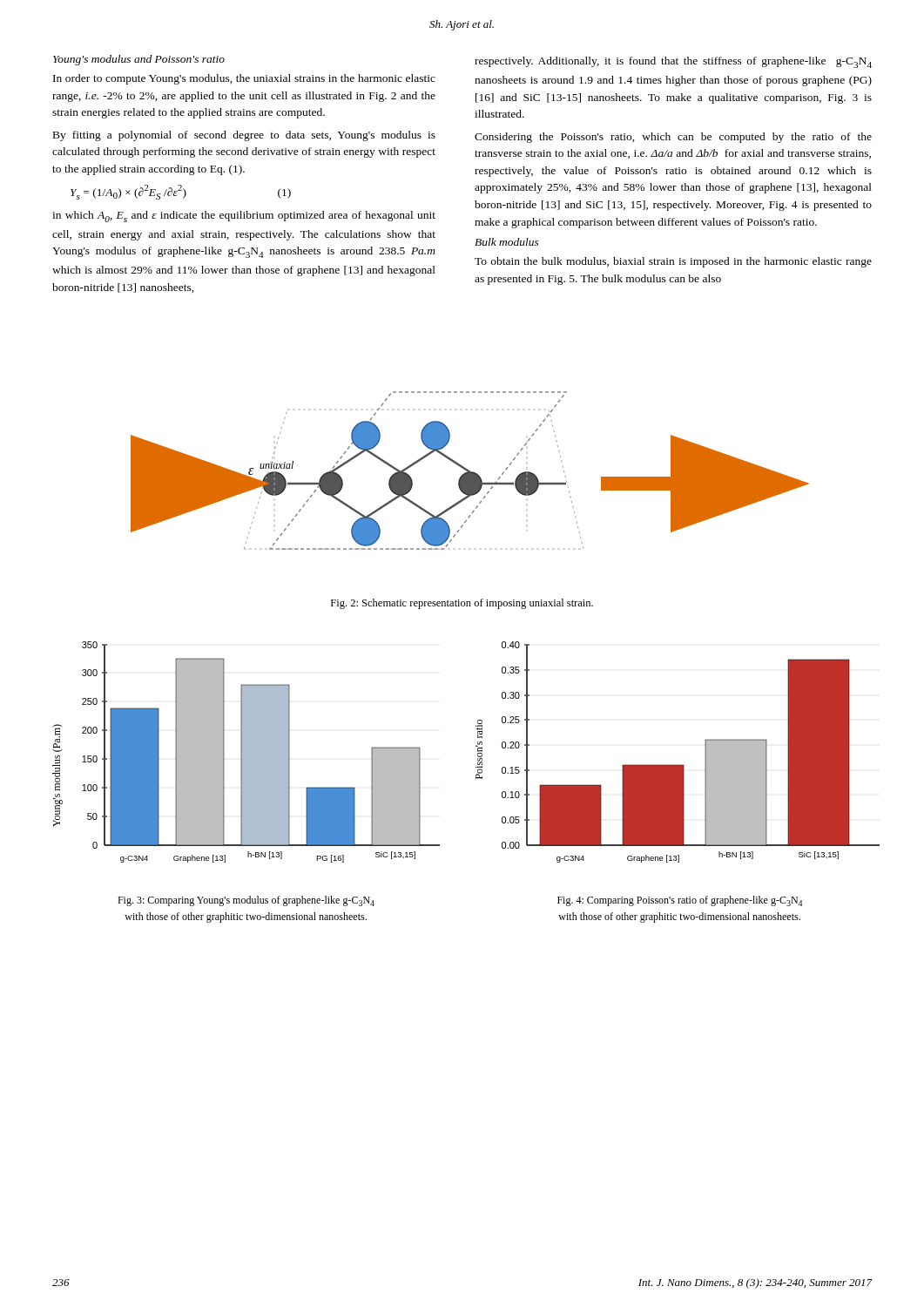Click the caption that begins "Fig. 4: Comparing Poisson's ratio"

680,909
